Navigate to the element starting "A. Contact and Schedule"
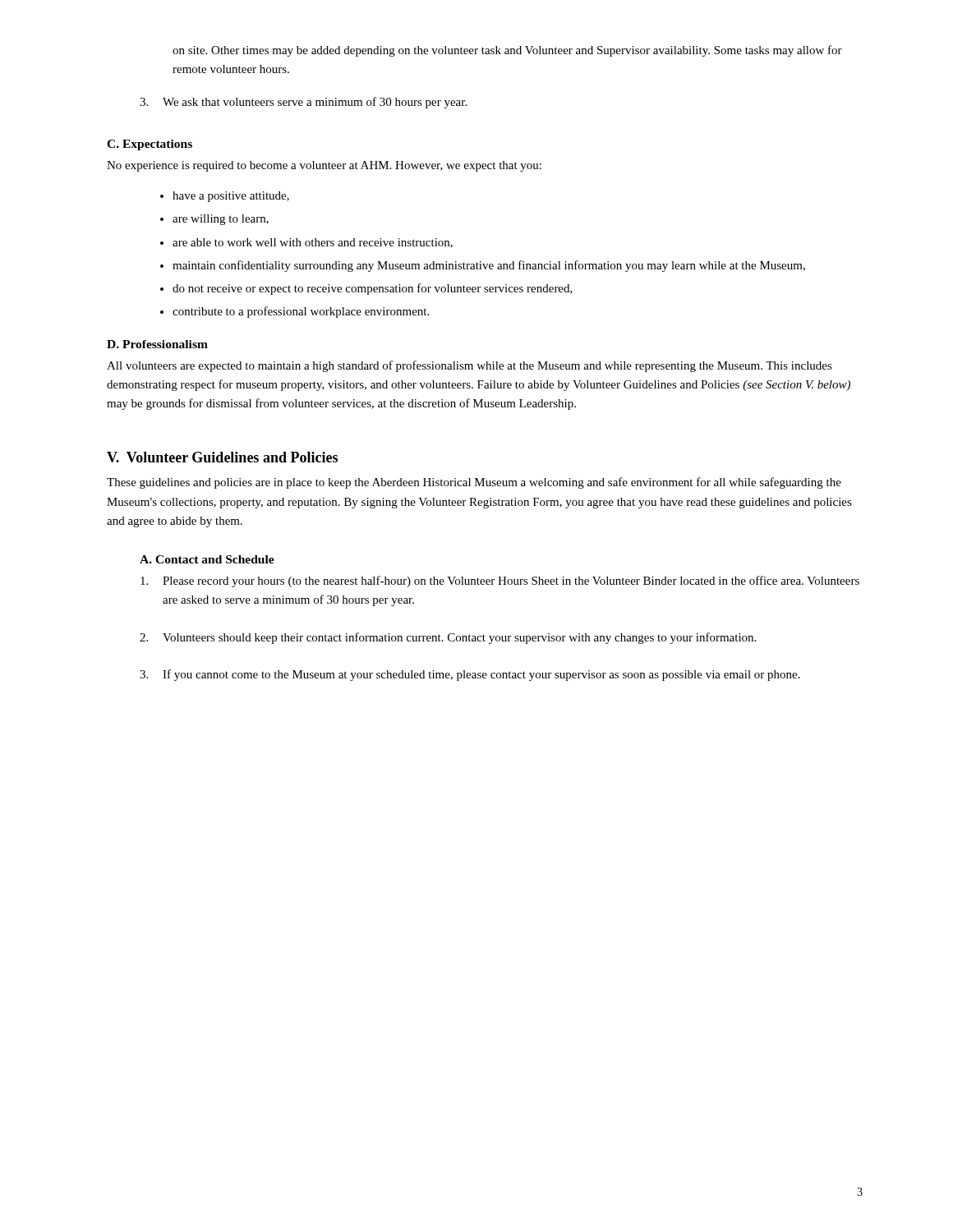 pyautogui.click(x=207, y=559)
